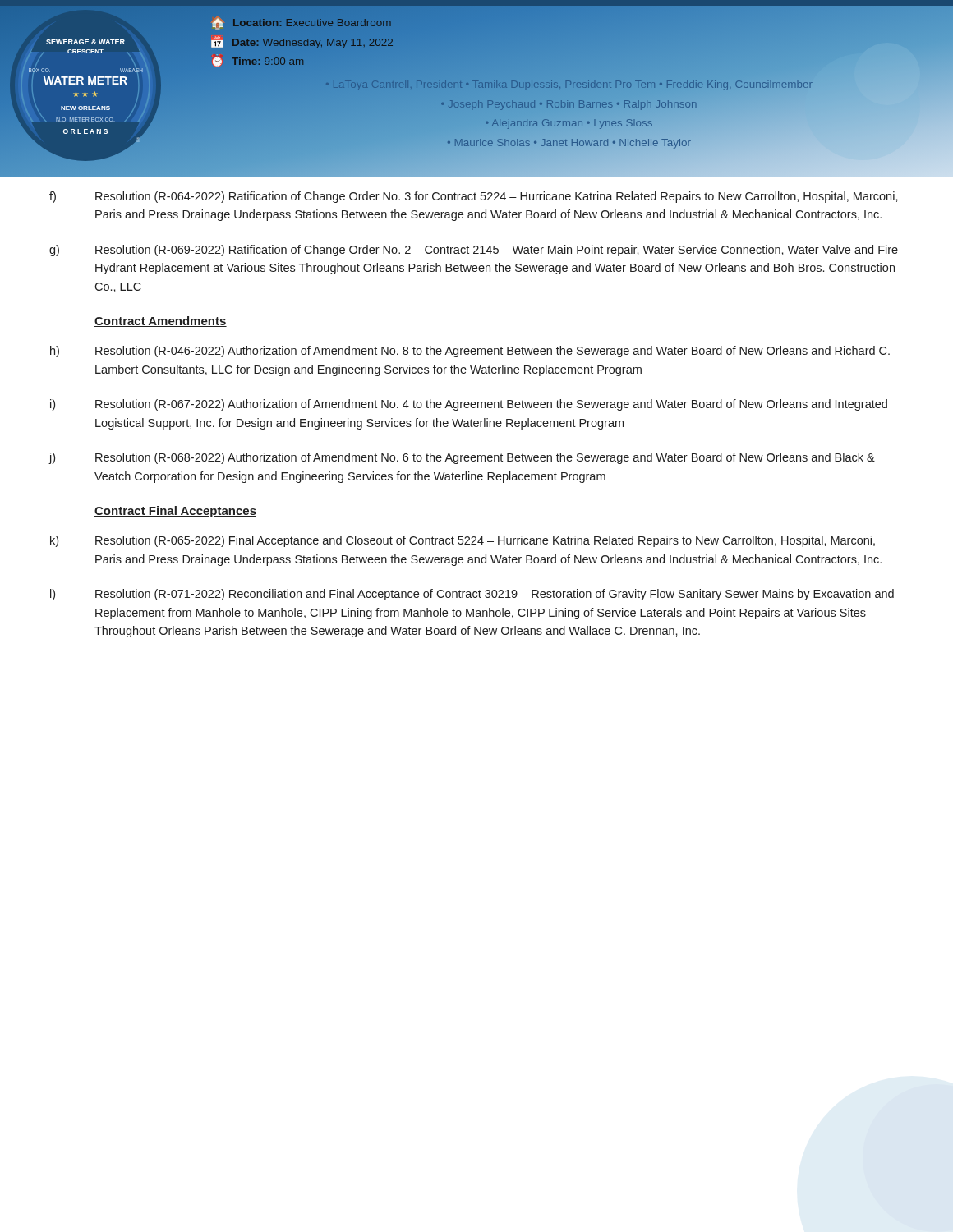The height and width of the screenshot is (1232, 953).
Task: Select the list item containing "h) Resolution (R-046-2022)"
Action: [476, 360]
